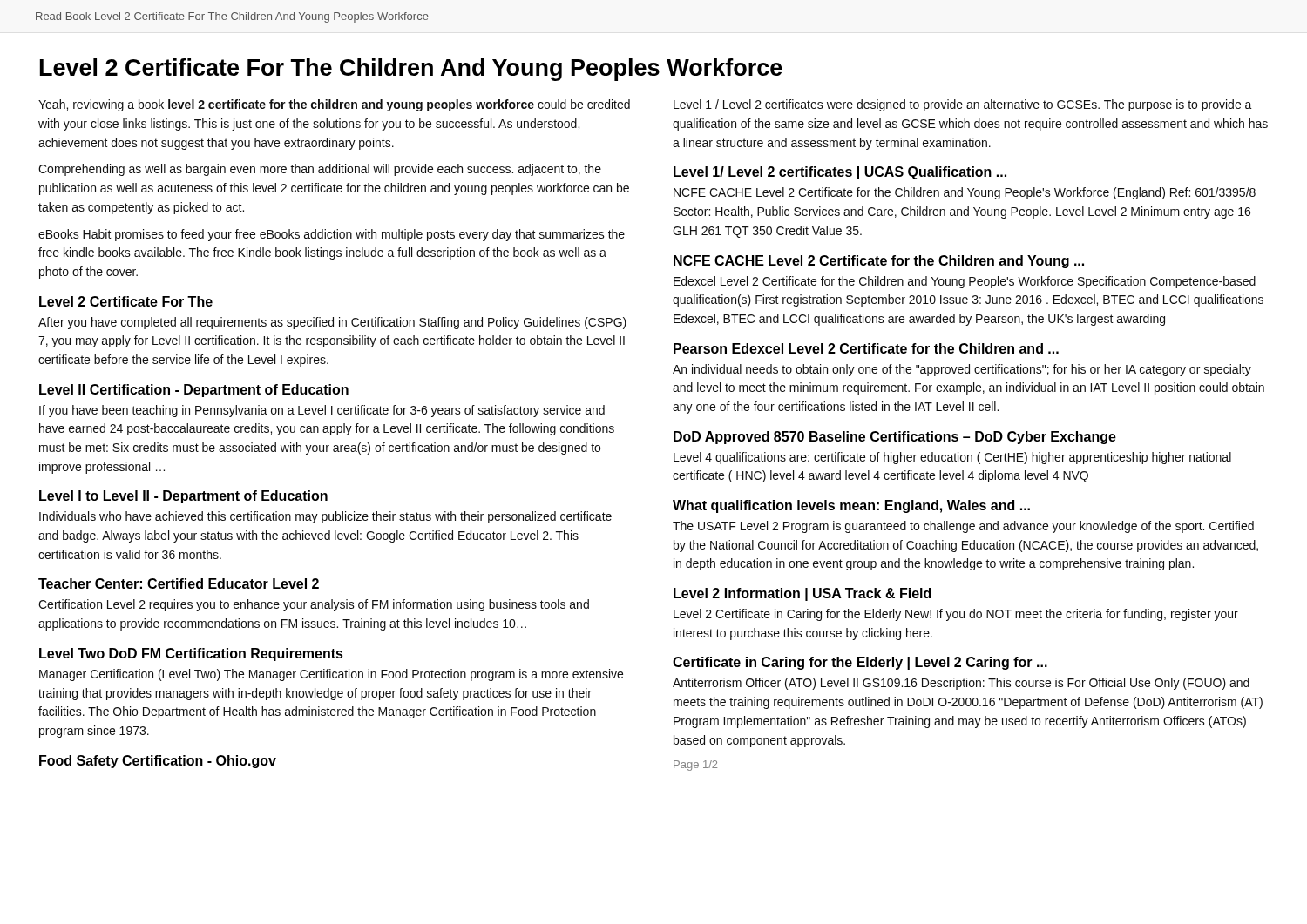Find the block starting "Level 1 / Level 2 certificates were designed"
Viewport: 1307px width, 924px height.
point(970,124)
